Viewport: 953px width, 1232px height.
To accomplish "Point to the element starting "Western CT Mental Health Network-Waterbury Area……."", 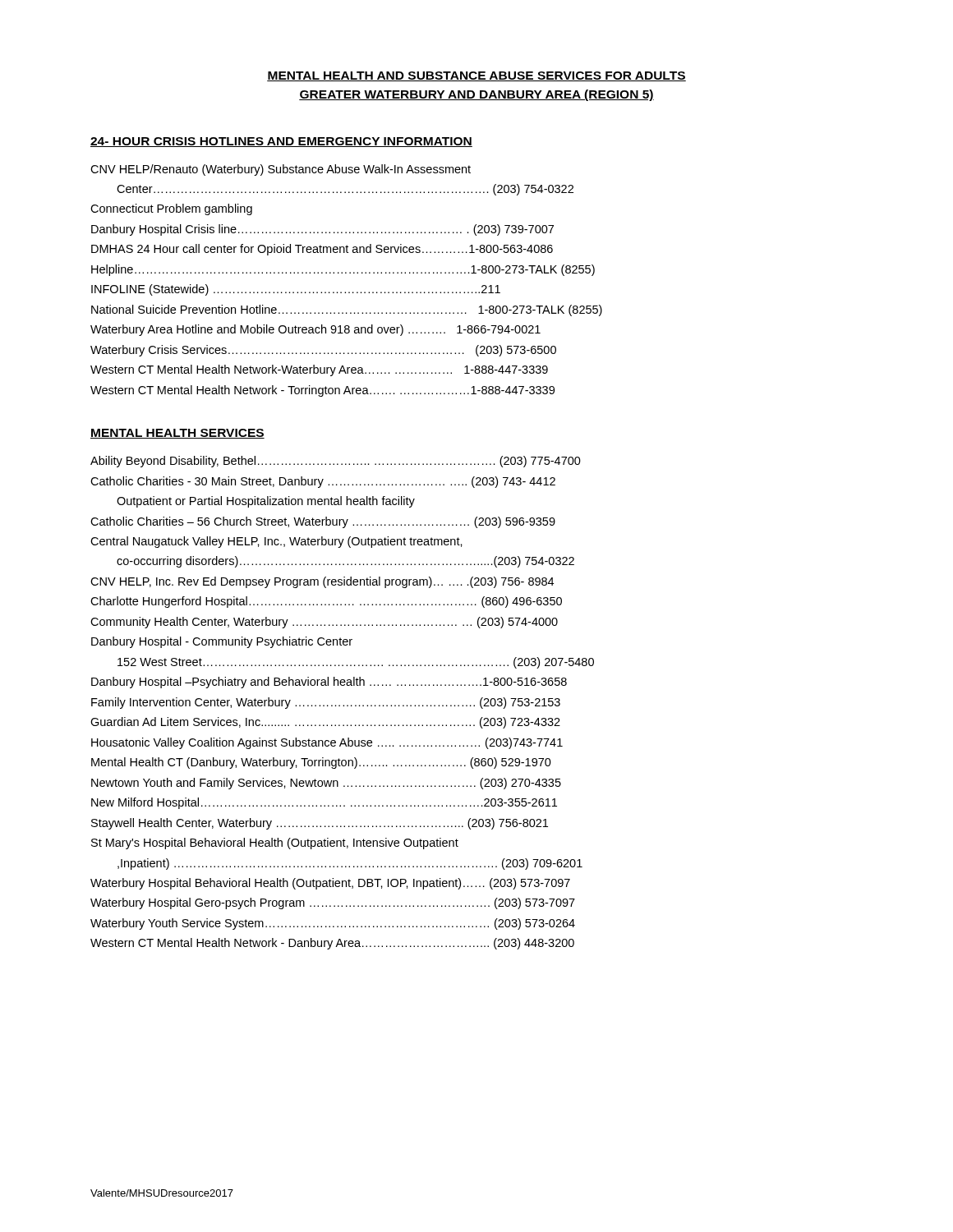I will pyautogui.click(x=319, y=370).
